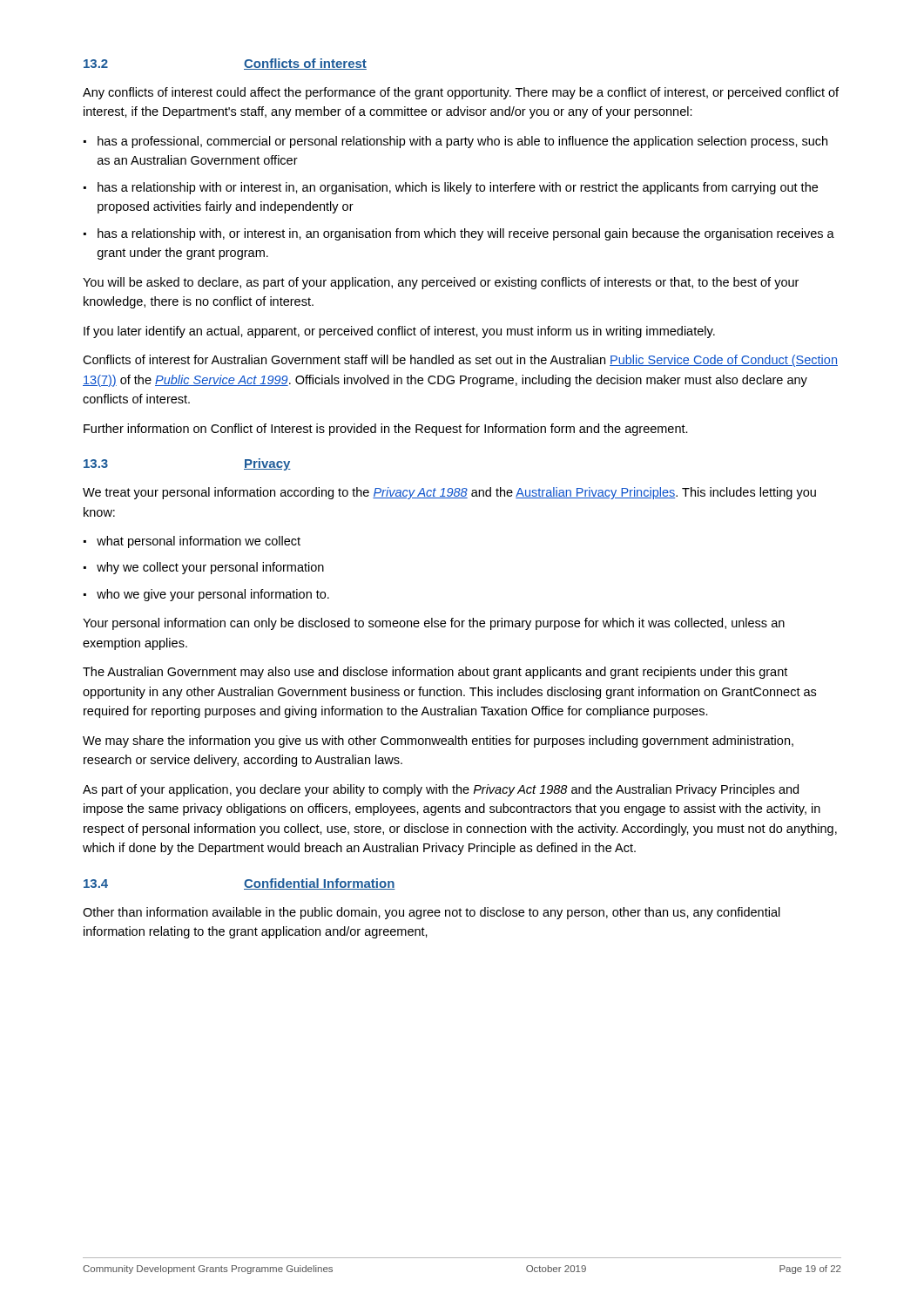Viewport: 924px width, 1307px height.
Task: Find the text block with the text "We may share the"
Action: point(462,750)
